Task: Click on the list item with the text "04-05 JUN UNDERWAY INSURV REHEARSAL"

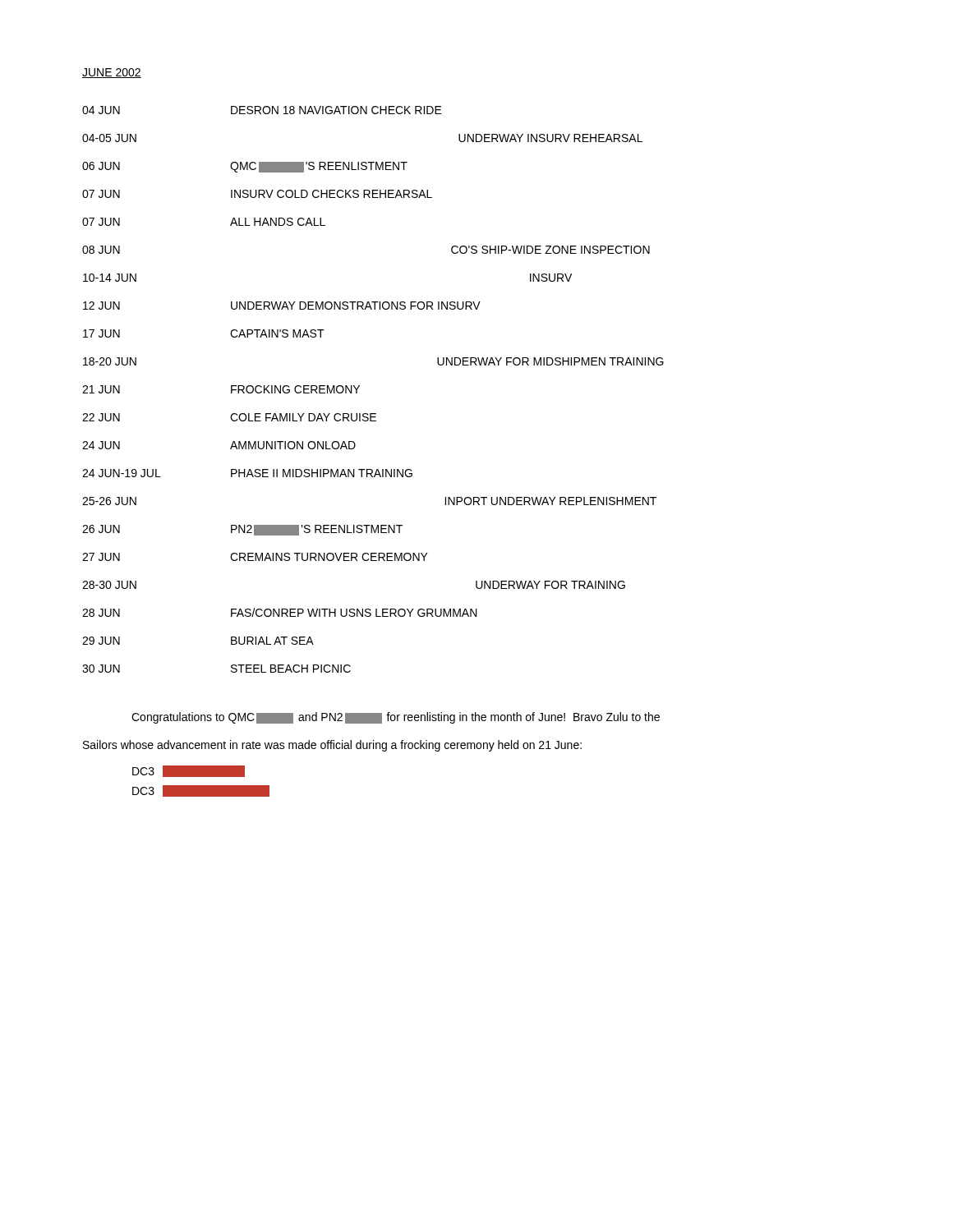Action: click(476, 138)
